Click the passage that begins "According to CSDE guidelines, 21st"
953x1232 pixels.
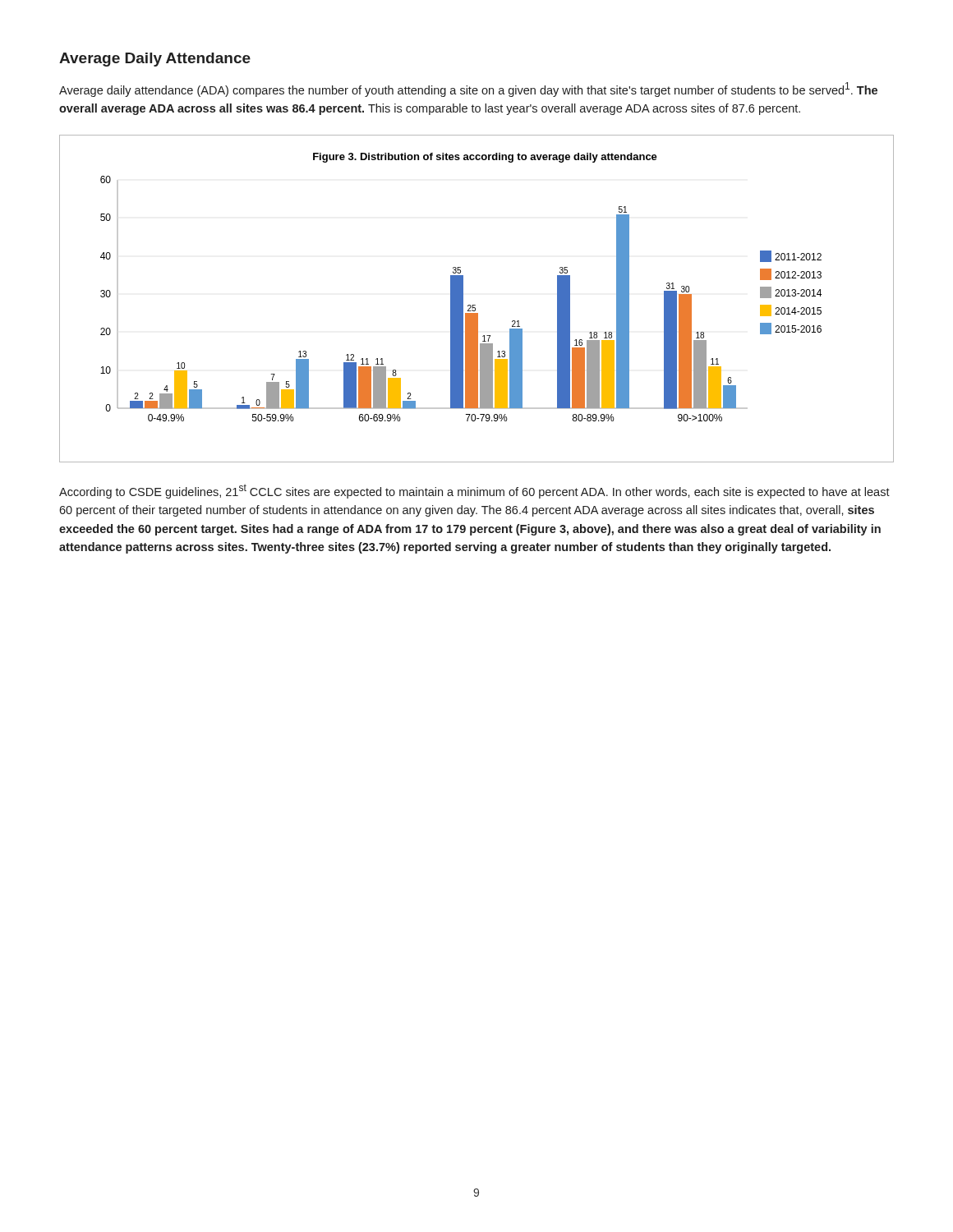point(474,518)
